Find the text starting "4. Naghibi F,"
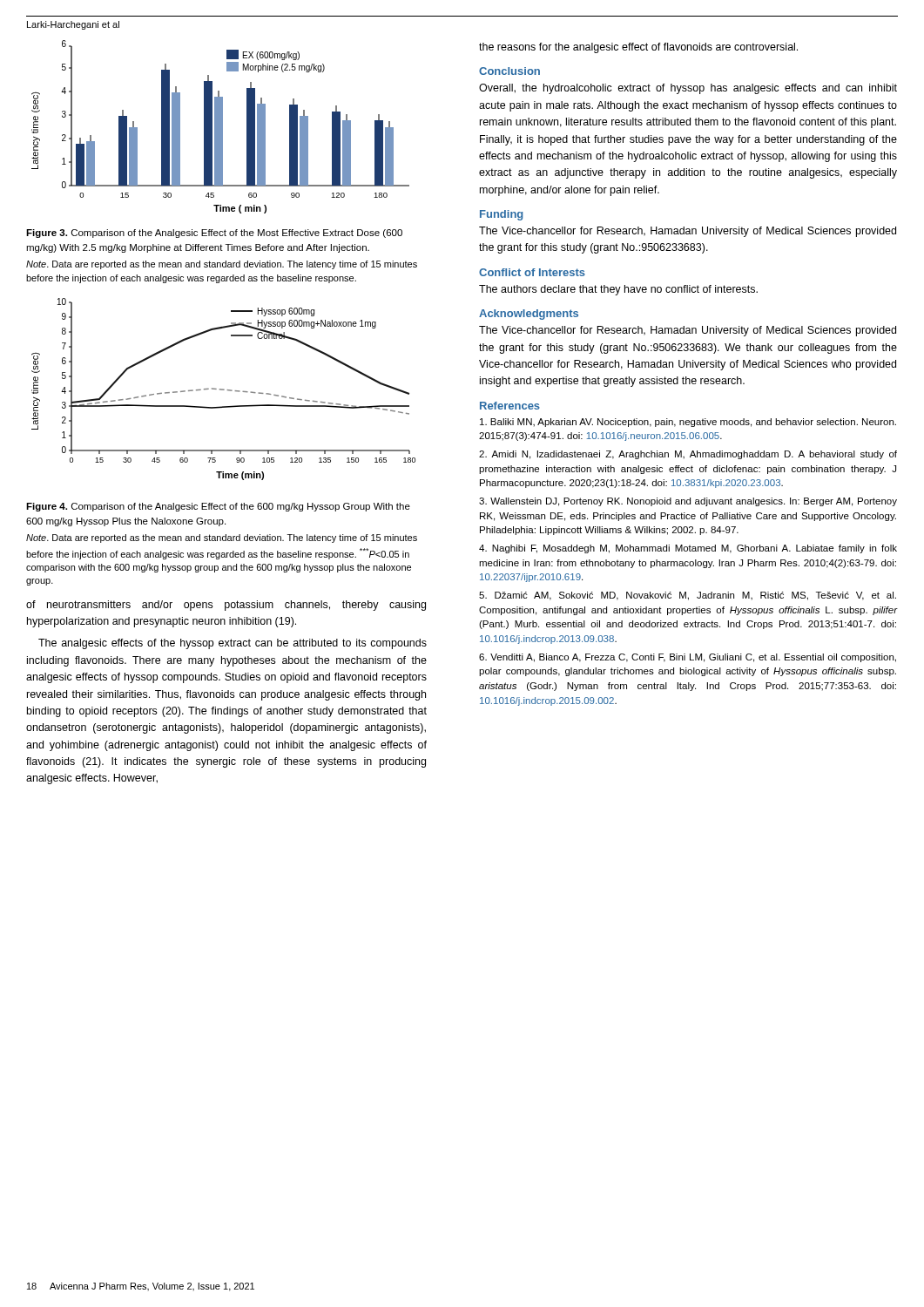Screen dimensions: 1307x924 688,563
